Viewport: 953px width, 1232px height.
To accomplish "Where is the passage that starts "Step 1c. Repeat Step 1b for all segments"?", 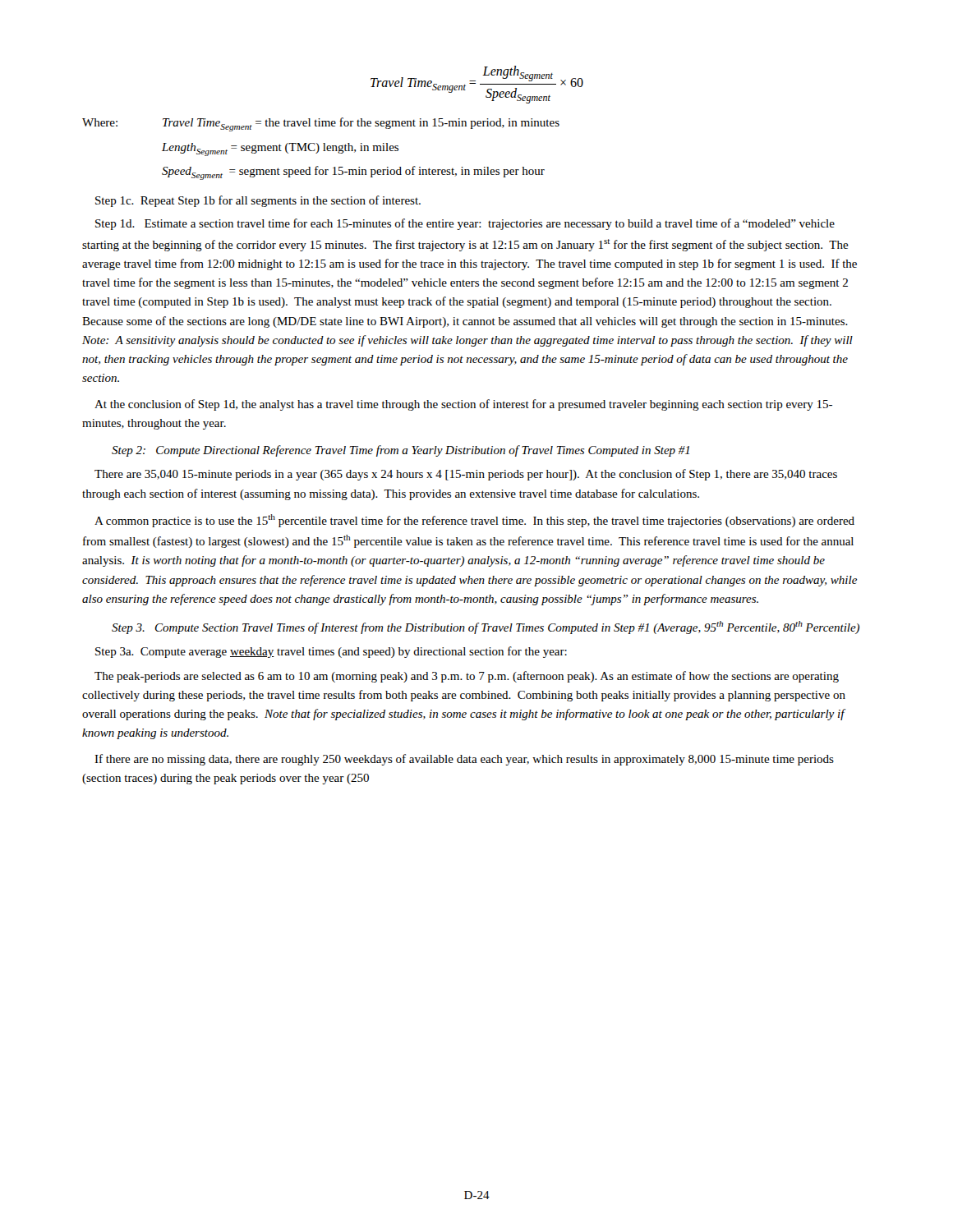I will pyautogui.click(x=252, y=200).
